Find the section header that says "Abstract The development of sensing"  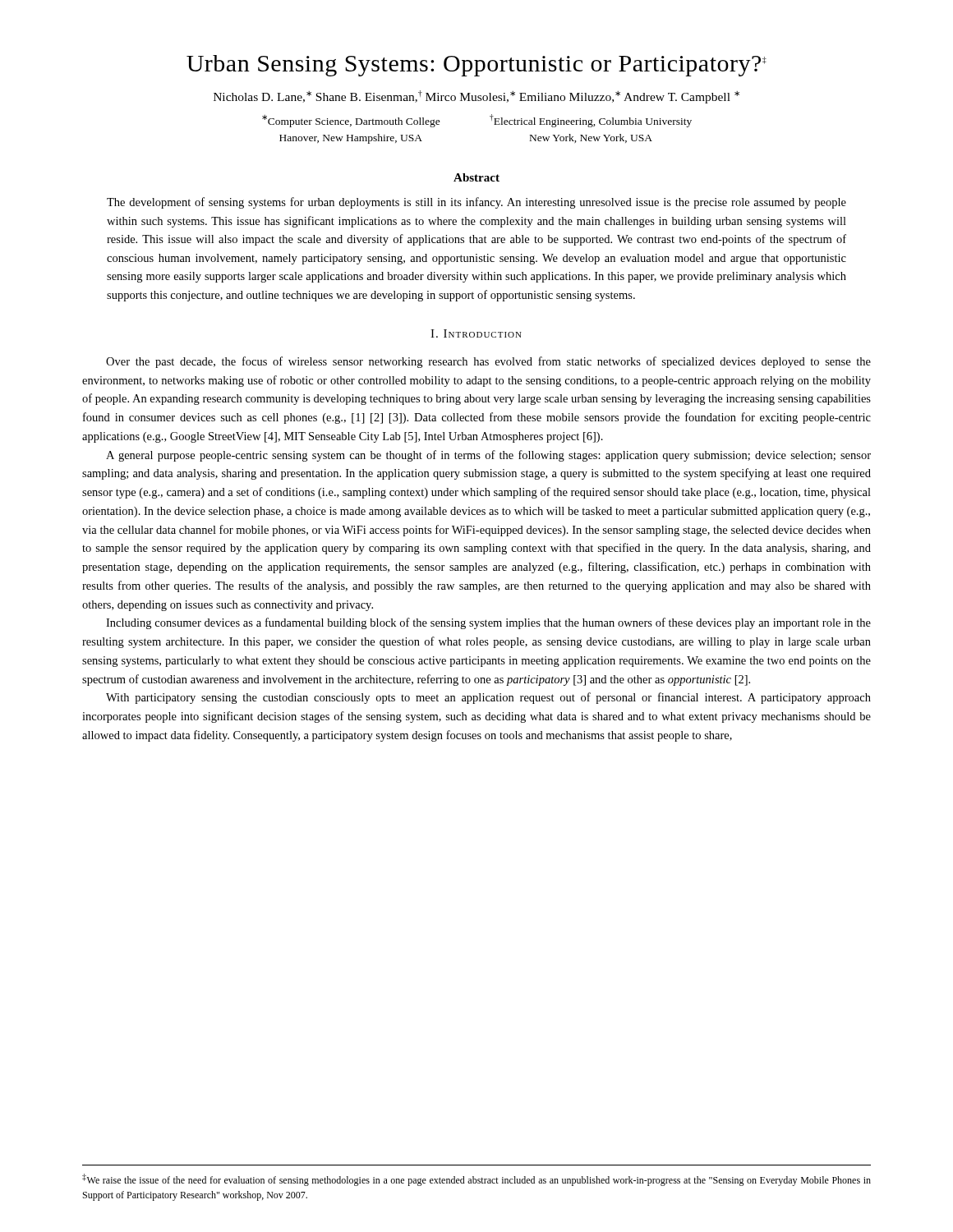[476, 237]
